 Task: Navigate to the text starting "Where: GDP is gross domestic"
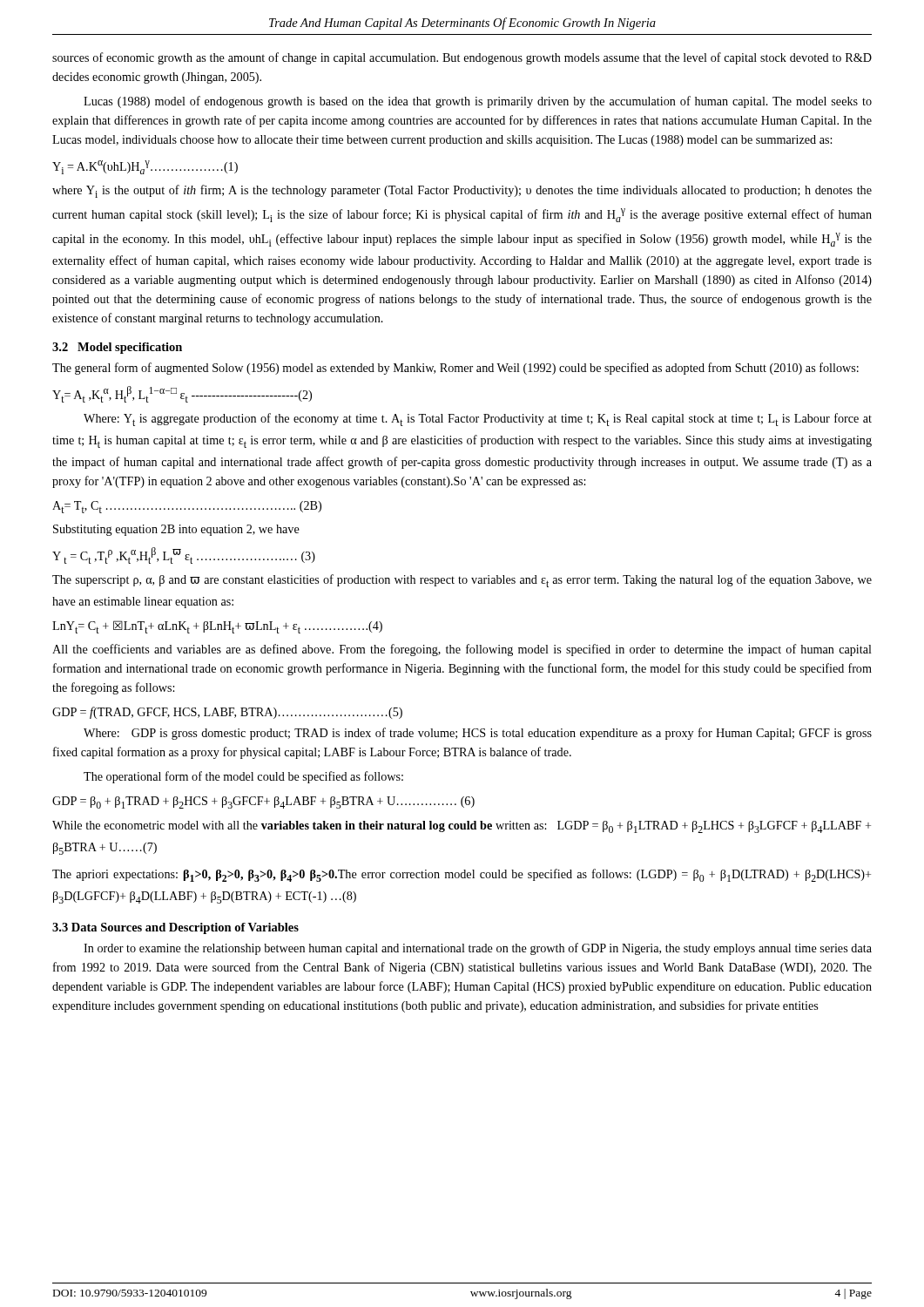pyautogui.click(x=462, y=755)
